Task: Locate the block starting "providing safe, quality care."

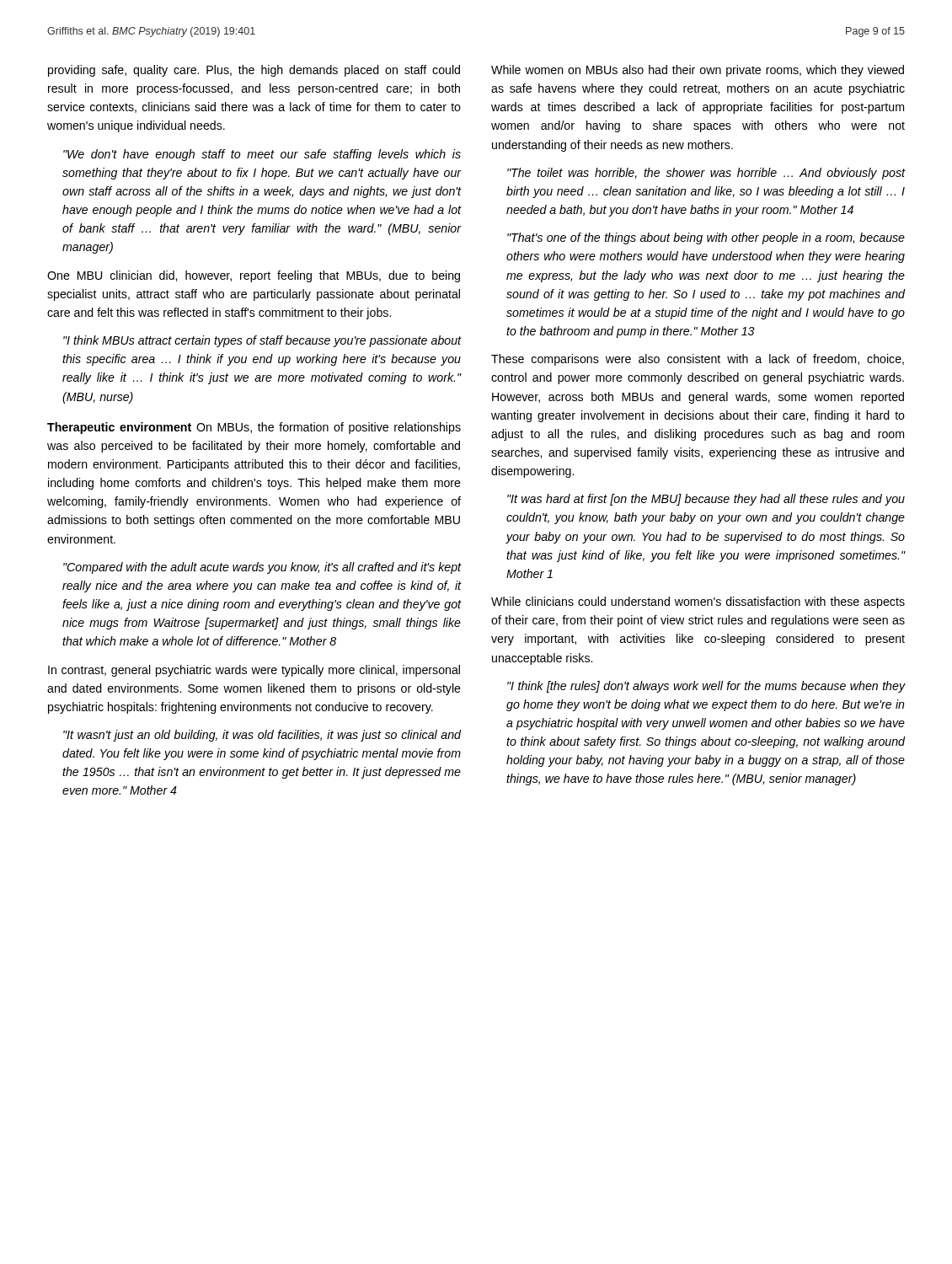Action: pyautogui.click(x=254, y=98)
